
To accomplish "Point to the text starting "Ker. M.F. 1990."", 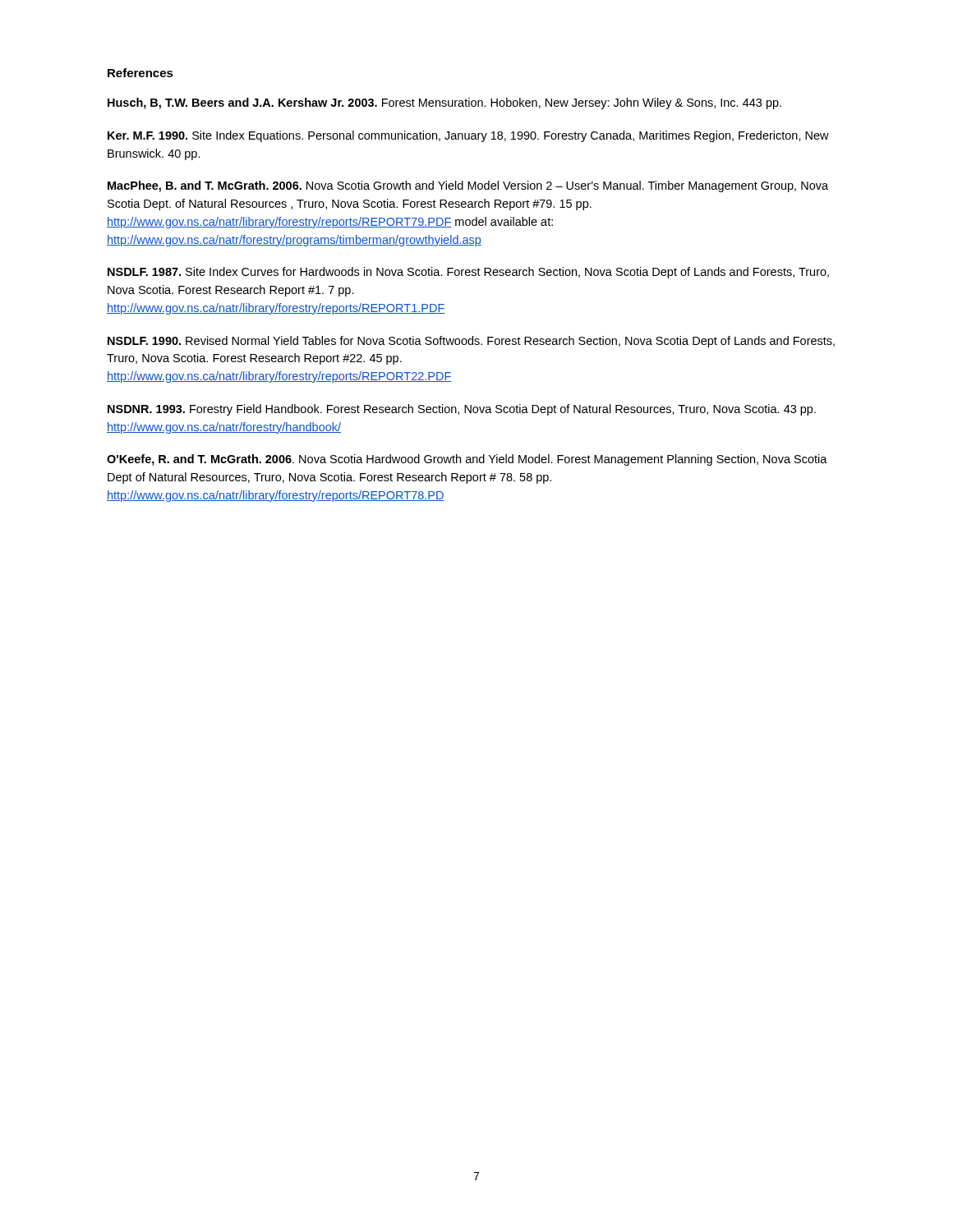I will (468, 144).
